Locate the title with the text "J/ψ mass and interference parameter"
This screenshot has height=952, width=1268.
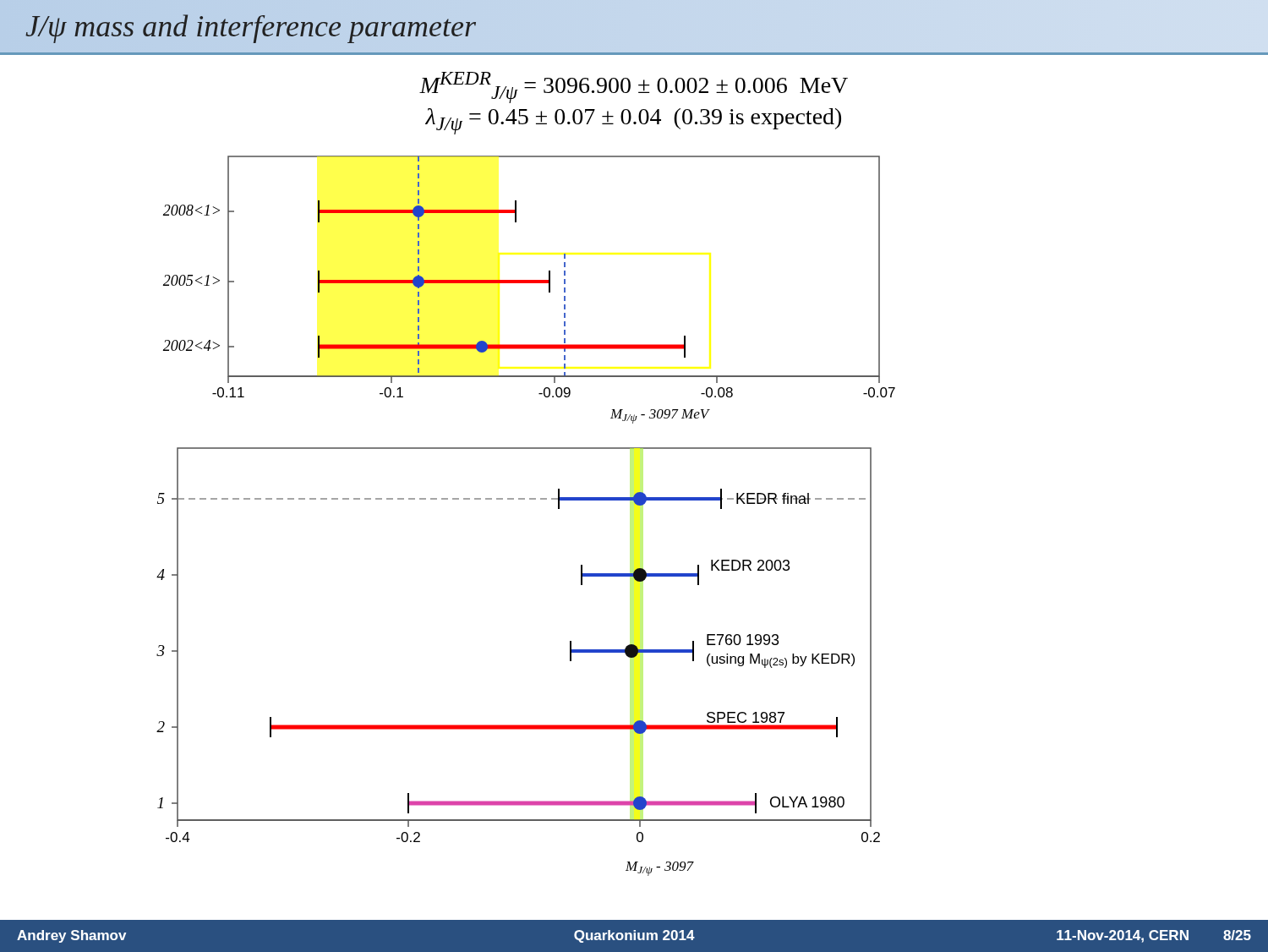251,26
